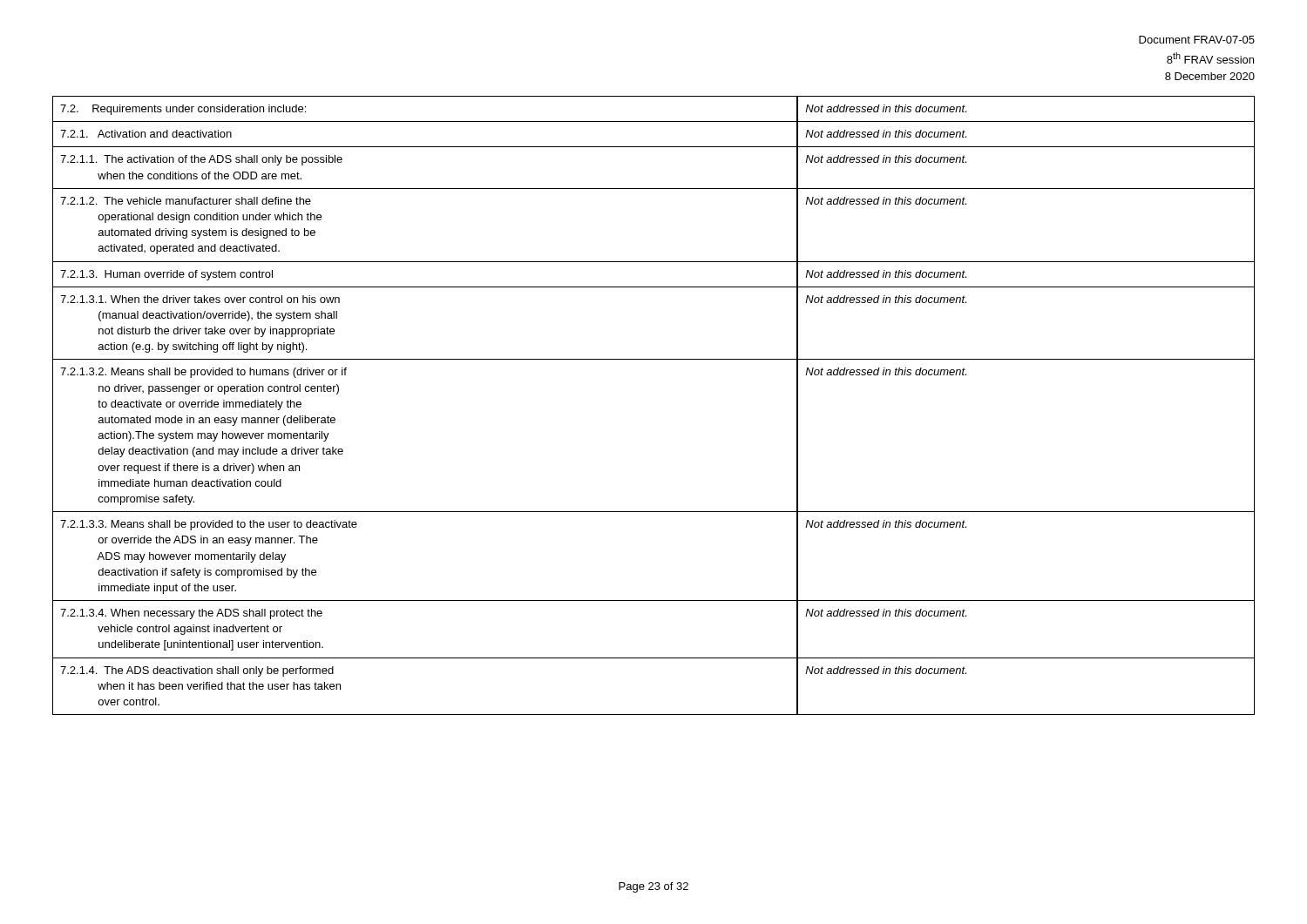Locate the table with the text "Not addressed in"

pyautogui.click(x=654, y=405)
